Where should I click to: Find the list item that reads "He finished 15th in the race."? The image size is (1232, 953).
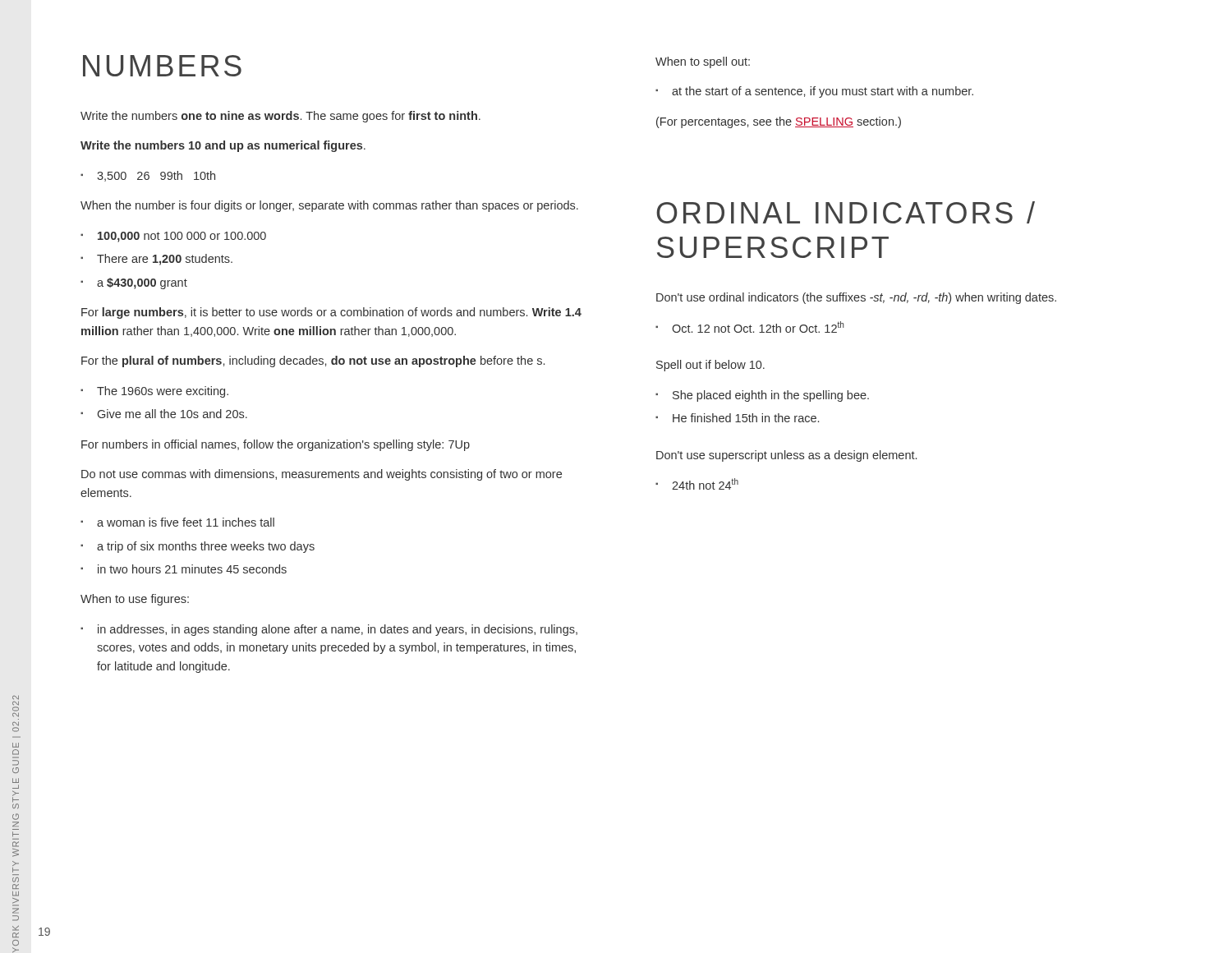point(746,418)
